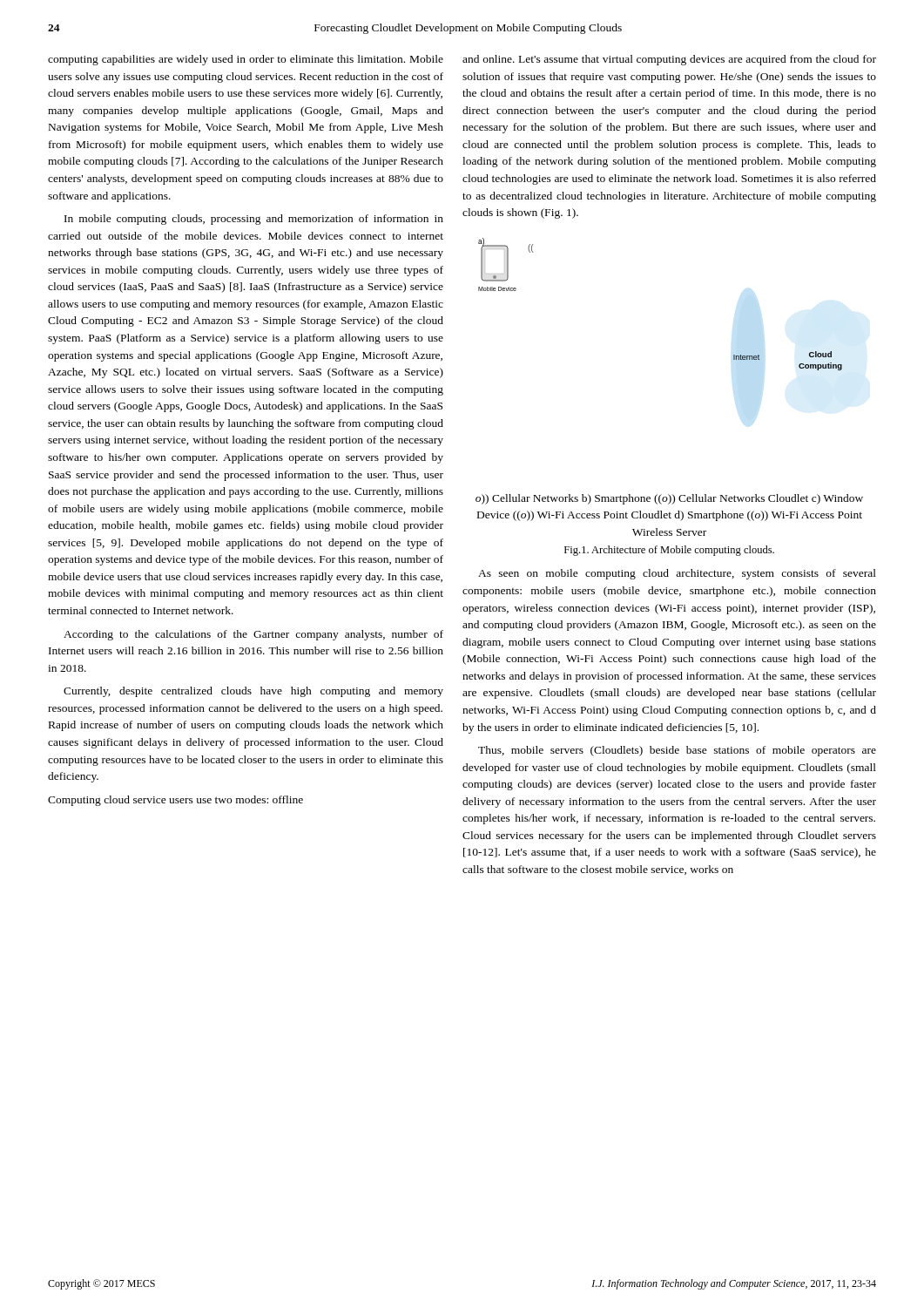The width and height of the screenshot is (924, 1307).
Task: Point to the block starting "Currently, despite centralized"
Action: pyautogui.click(x=246, y=734)
